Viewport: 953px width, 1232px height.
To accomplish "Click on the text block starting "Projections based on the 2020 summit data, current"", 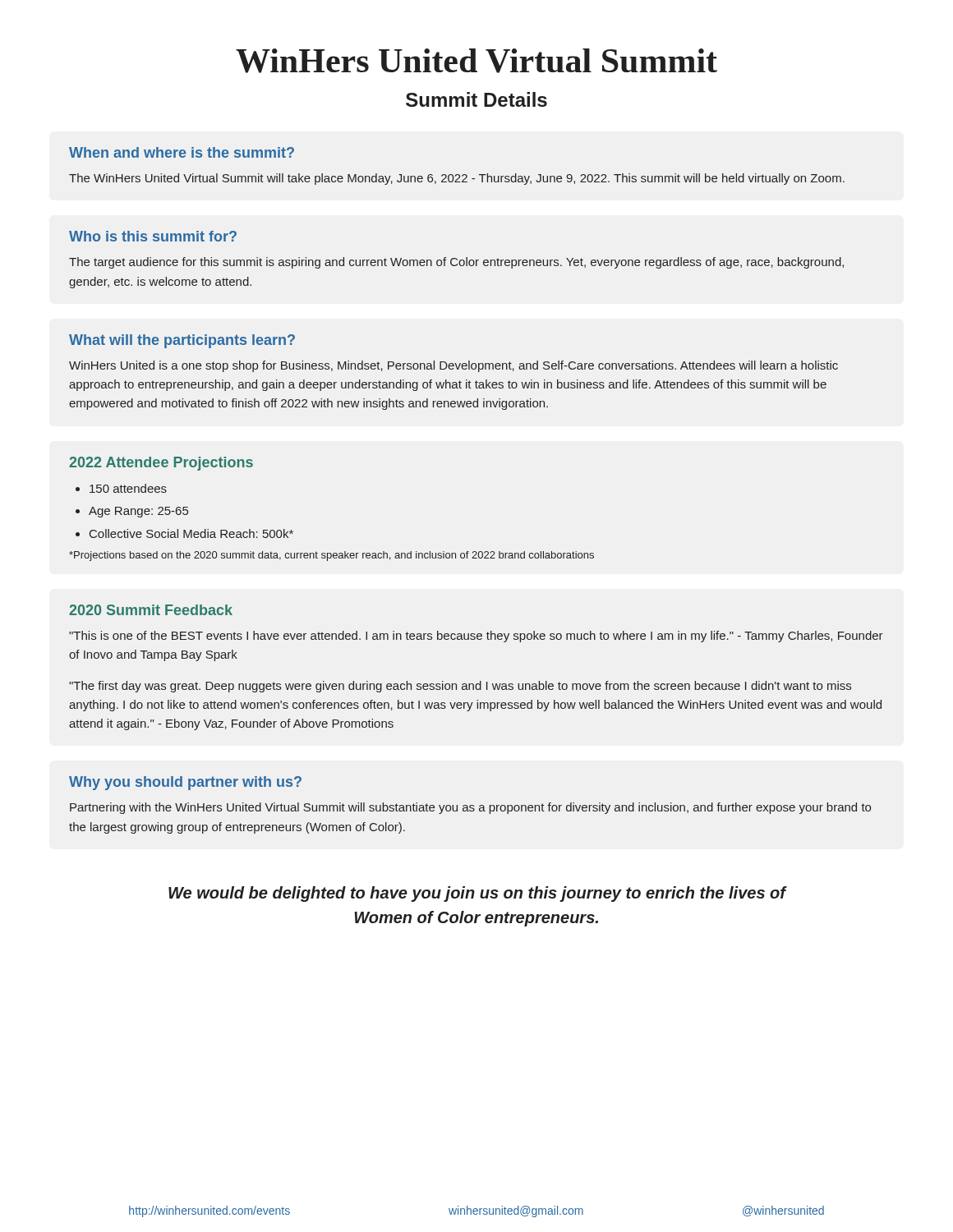I will [332, 555].
